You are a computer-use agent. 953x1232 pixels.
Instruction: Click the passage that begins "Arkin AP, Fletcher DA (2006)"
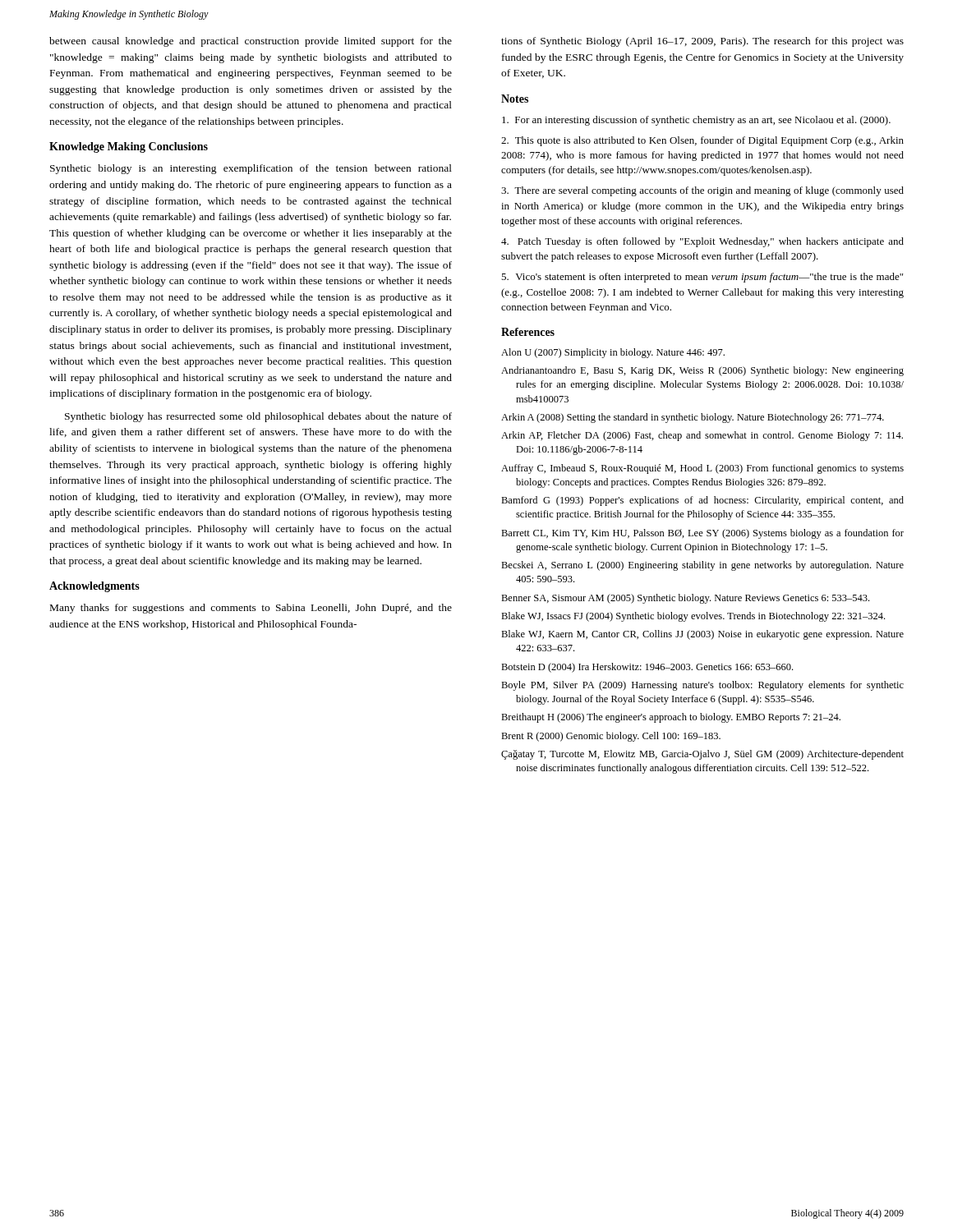coord(702,443)
